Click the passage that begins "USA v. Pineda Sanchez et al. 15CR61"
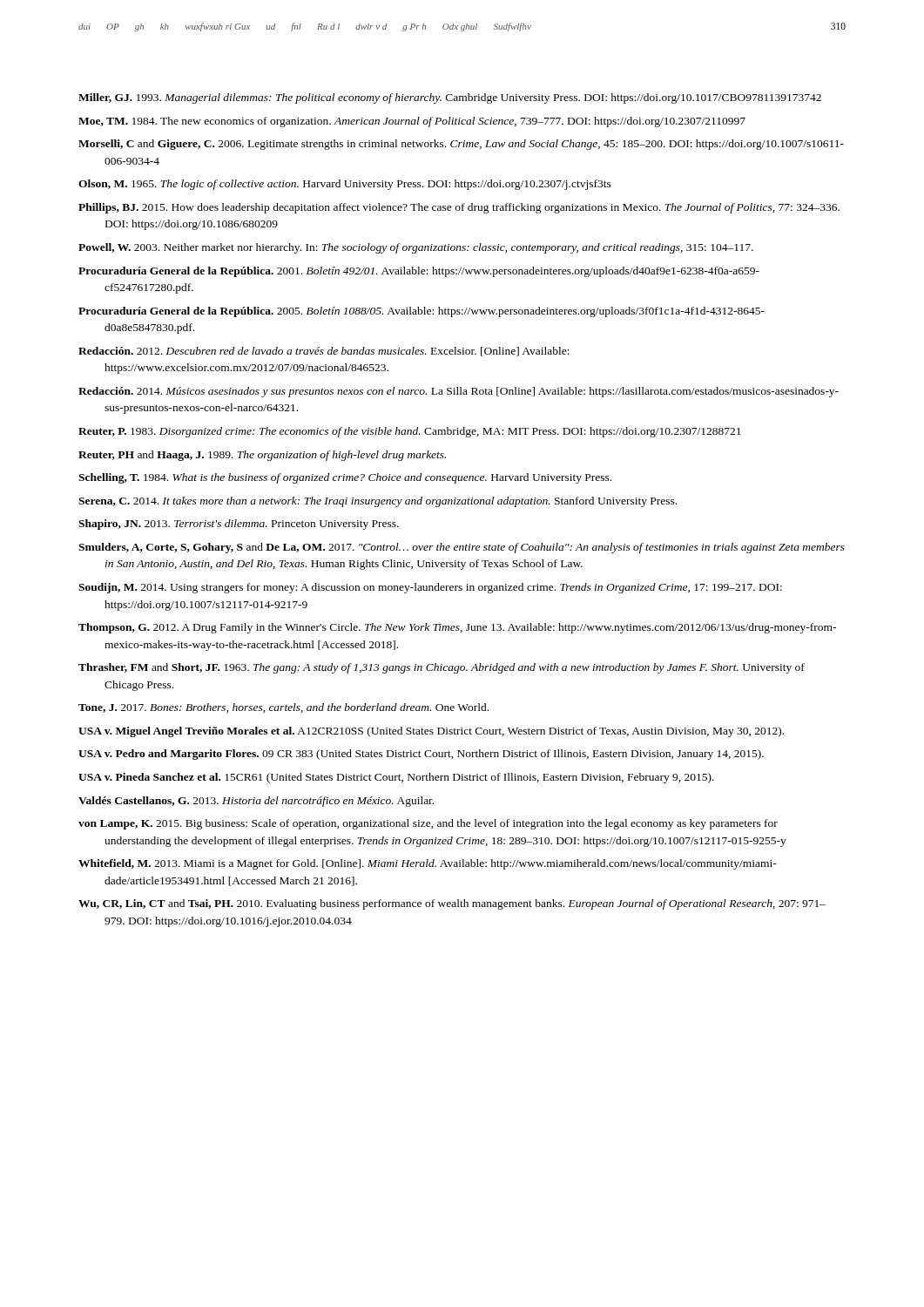This screenshot has height=1307, width=924. point(396,777)
